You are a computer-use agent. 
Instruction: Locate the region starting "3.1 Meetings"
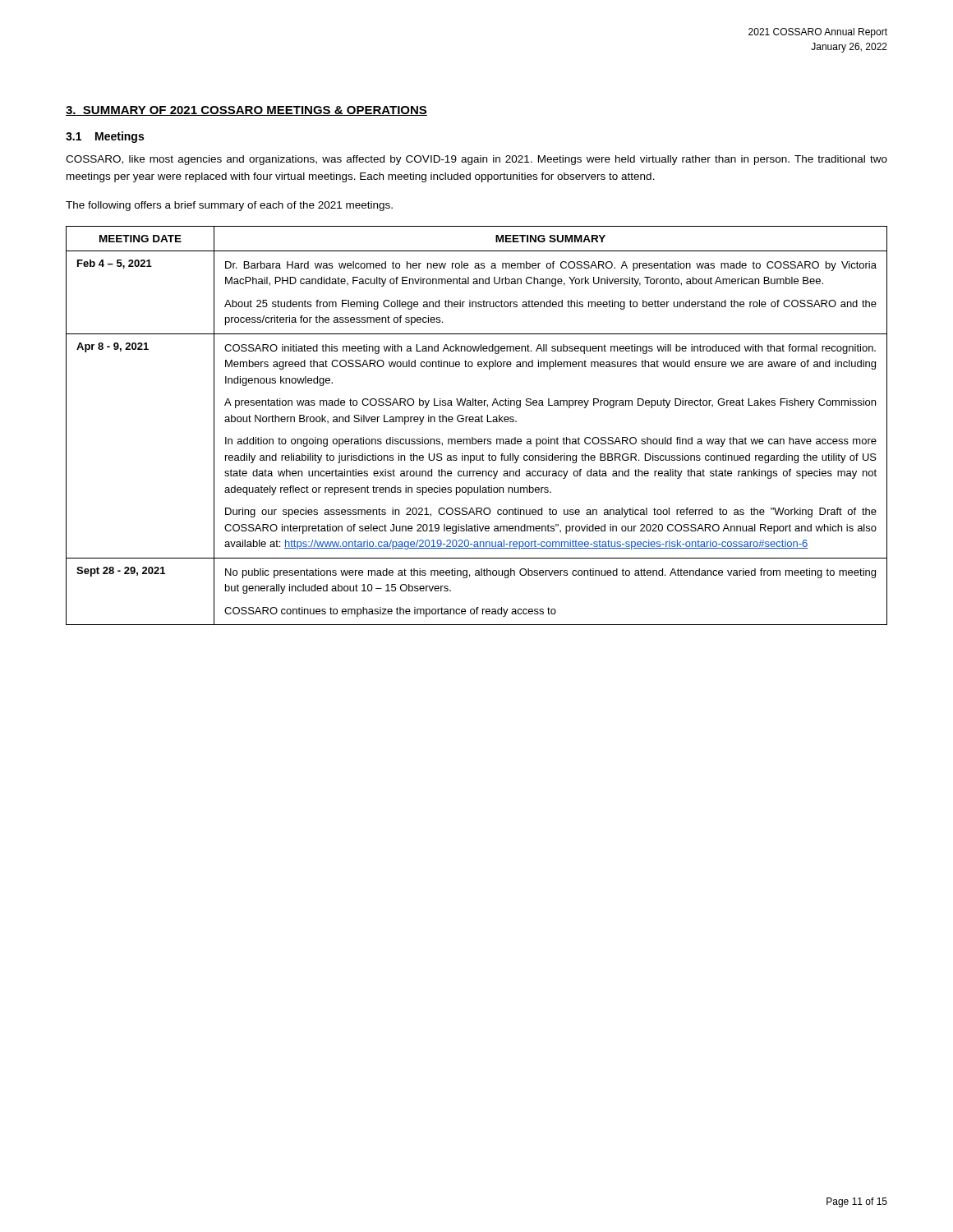click(x=105, y=136)
